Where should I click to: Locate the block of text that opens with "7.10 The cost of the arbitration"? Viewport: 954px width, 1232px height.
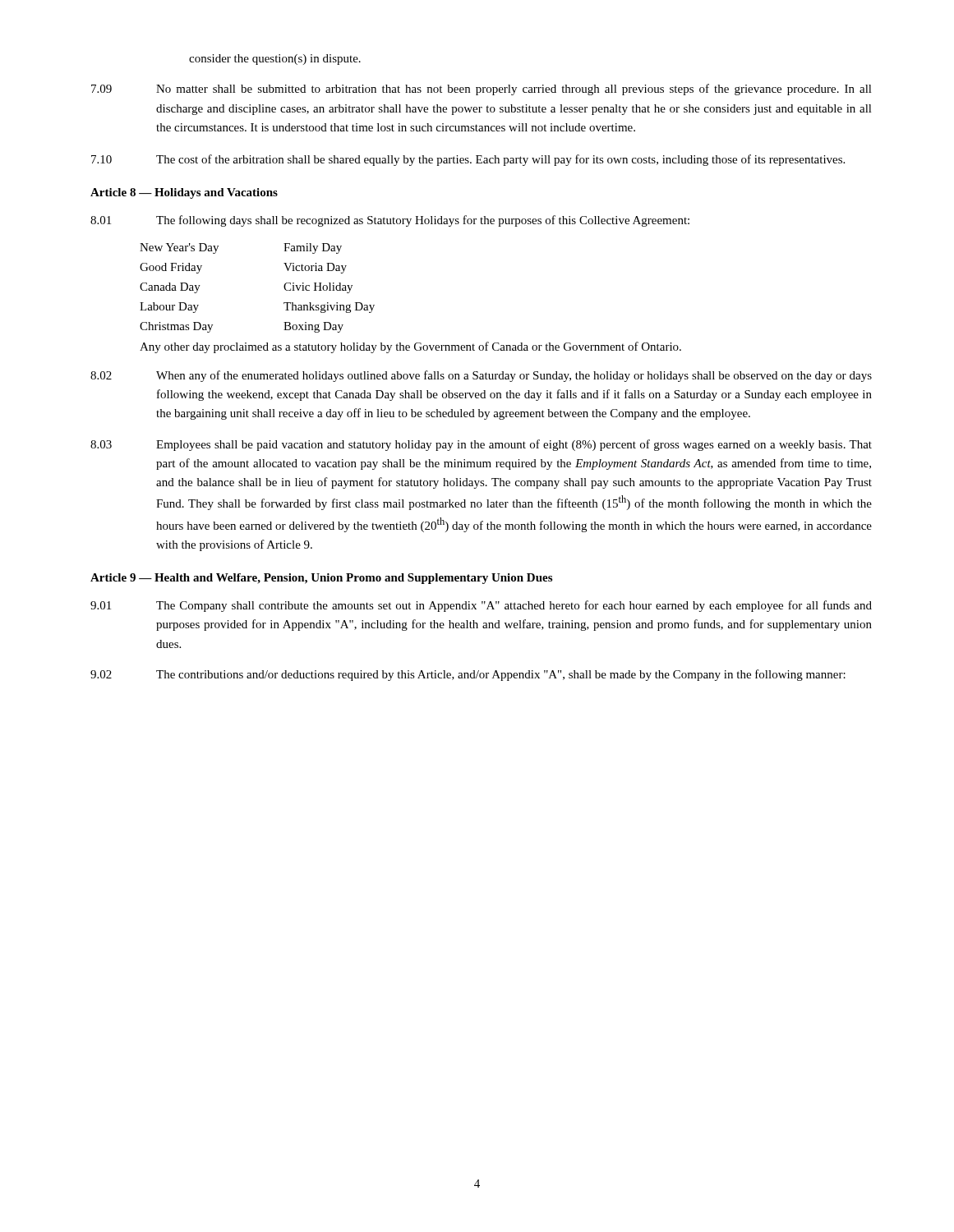481,160
